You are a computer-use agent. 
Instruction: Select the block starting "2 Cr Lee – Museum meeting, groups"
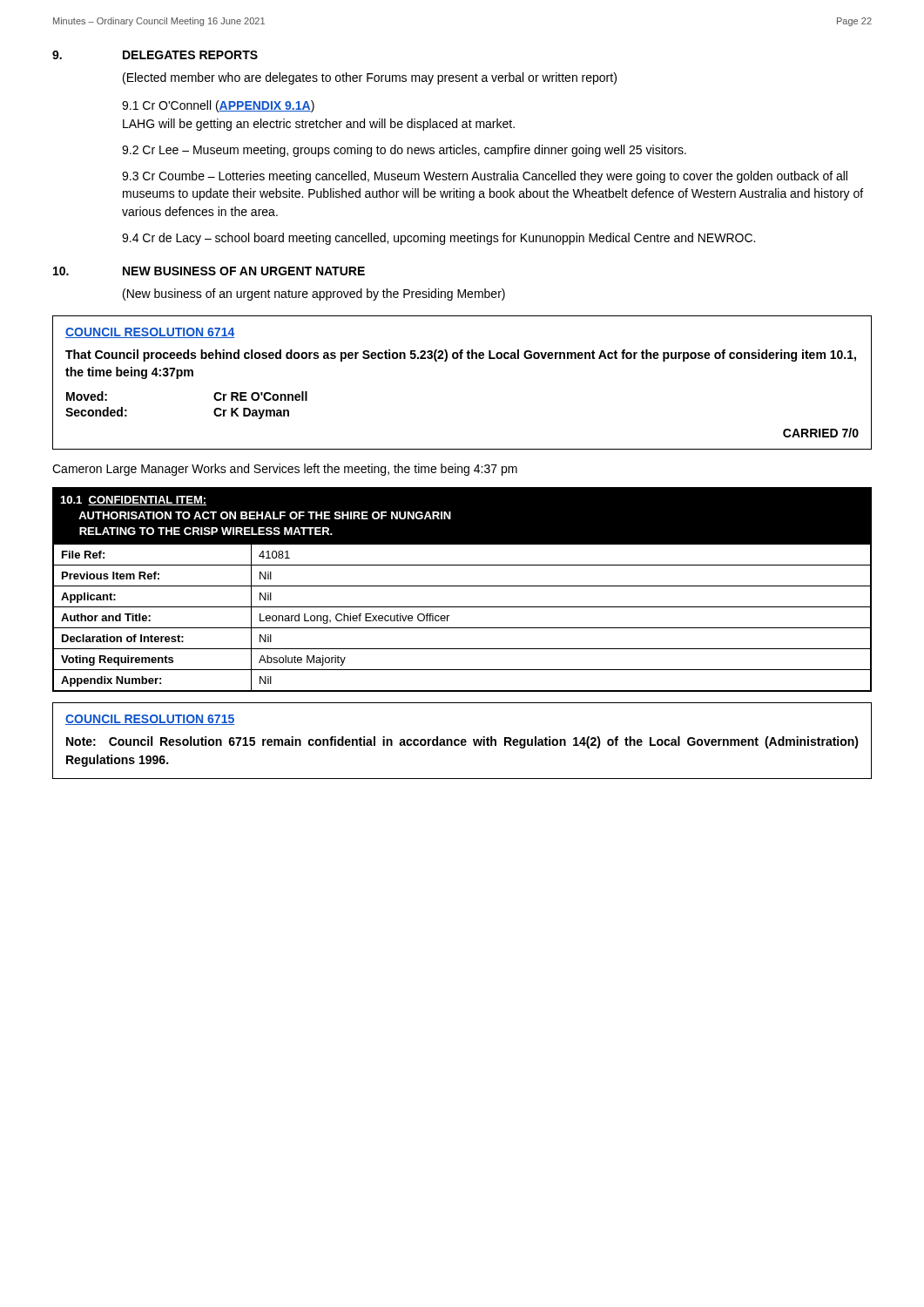(x=405, y=150)
